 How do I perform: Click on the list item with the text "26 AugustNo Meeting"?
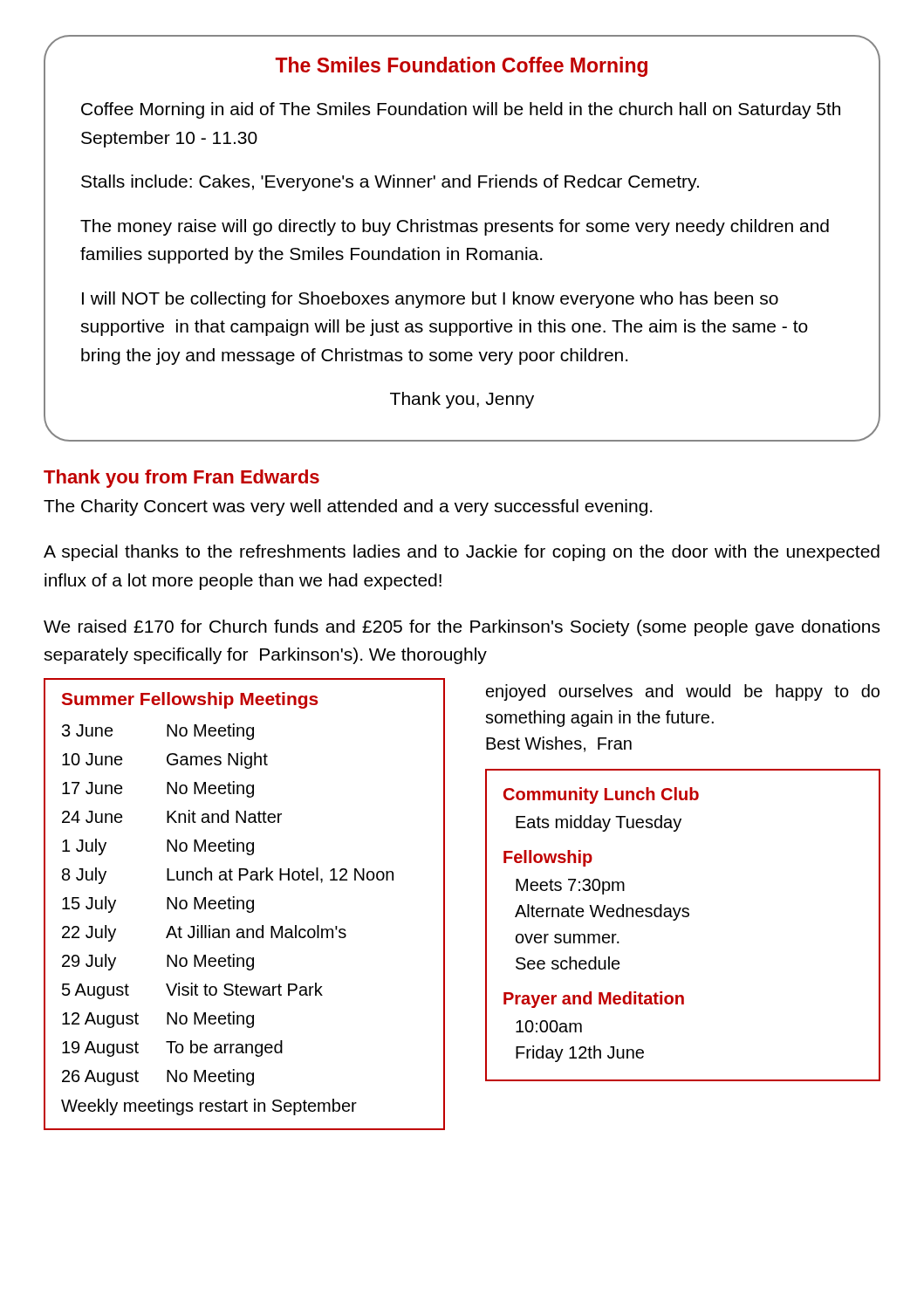point(244,1076)
